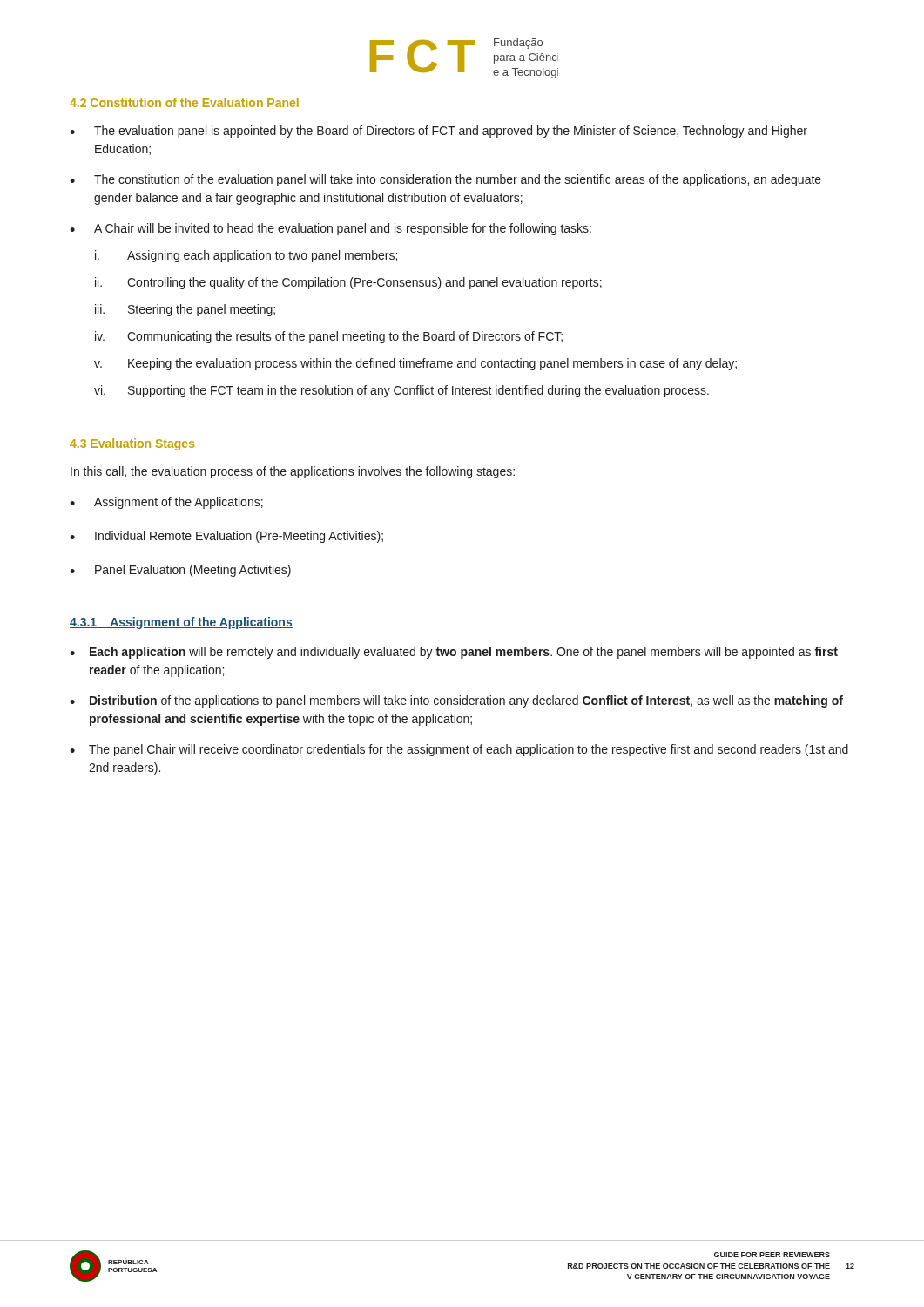Viewport: 924px width, 1307px height.
Task: Navigate to the region starting "iii. Steering the panel meeting;"
Action: pos(185,310)
